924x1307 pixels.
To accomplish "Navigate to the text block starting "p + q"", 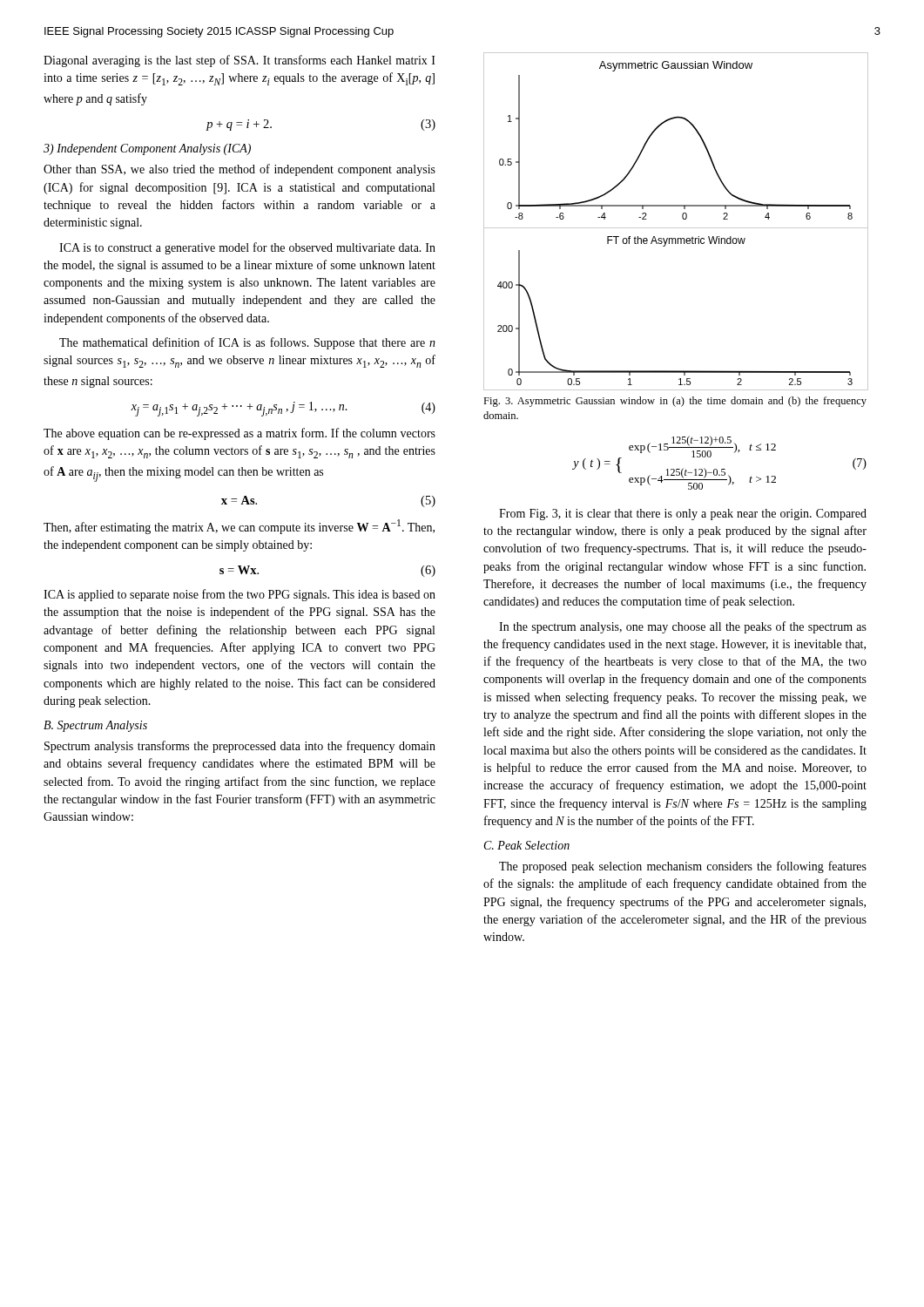I will pyautogui.click(x=248, y=125).
